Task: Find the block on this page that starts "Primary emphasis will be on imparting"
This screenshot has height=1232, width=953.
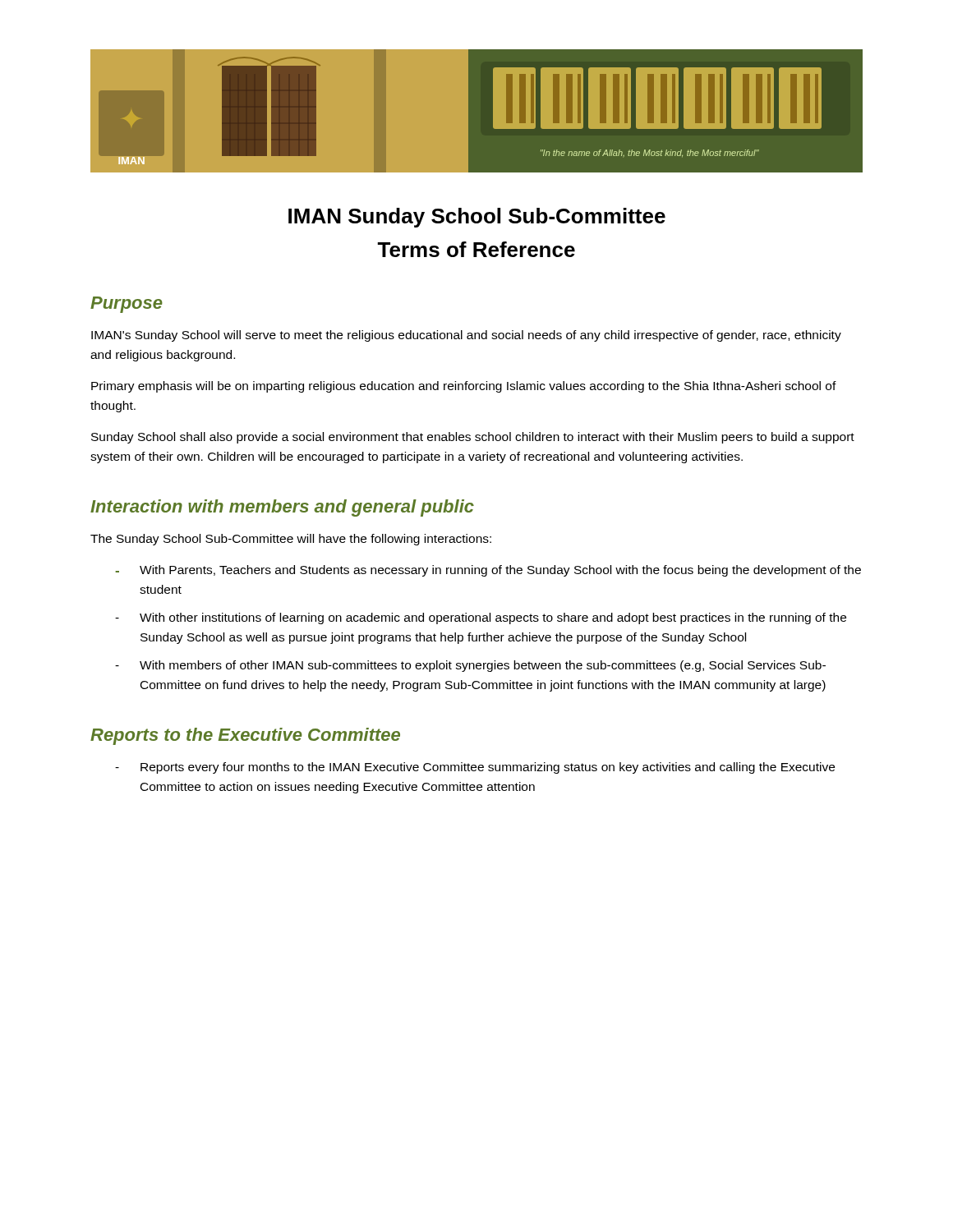Action: coord(463,396)
